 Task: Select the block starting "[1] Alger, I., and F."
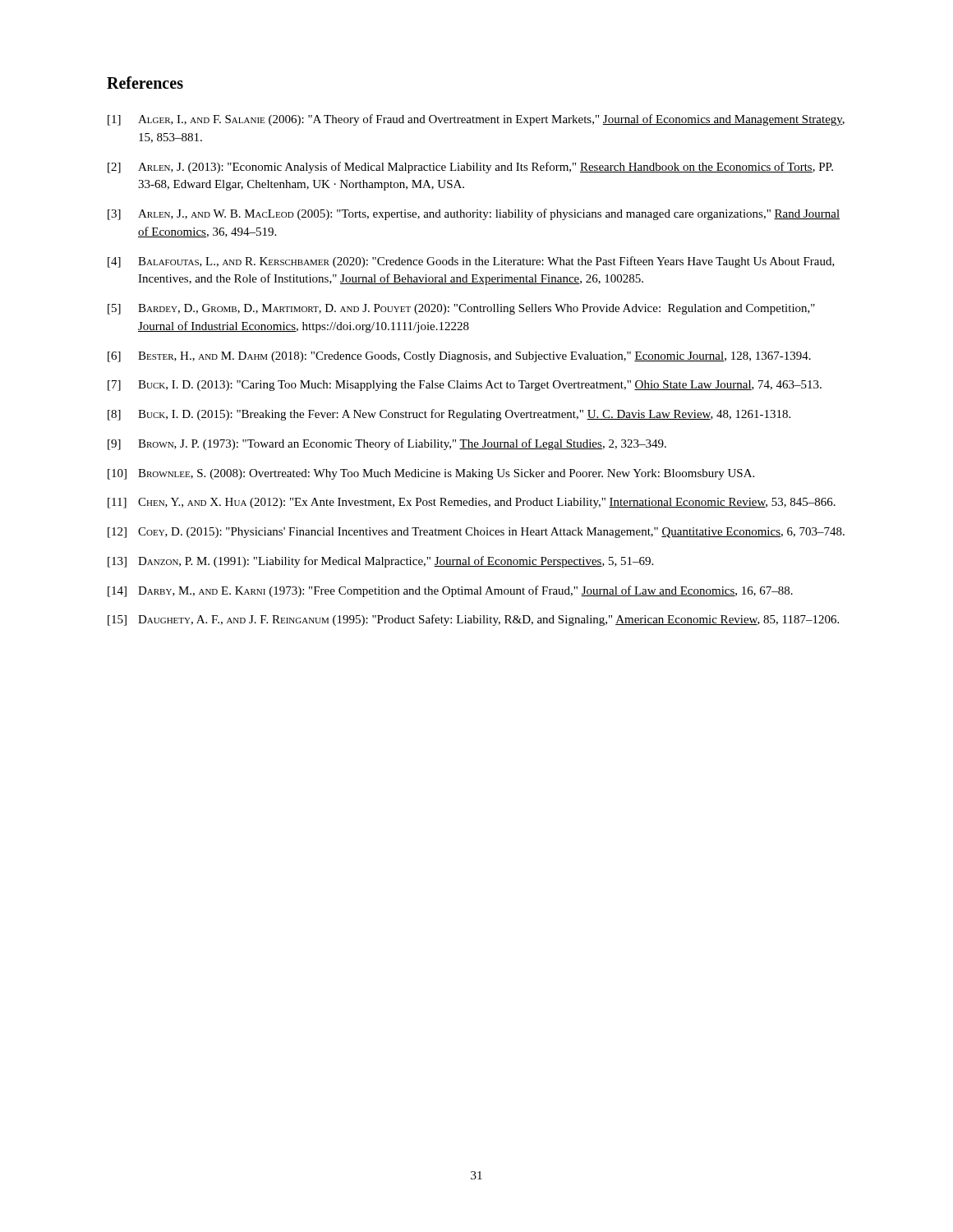(x=476, y=129)
